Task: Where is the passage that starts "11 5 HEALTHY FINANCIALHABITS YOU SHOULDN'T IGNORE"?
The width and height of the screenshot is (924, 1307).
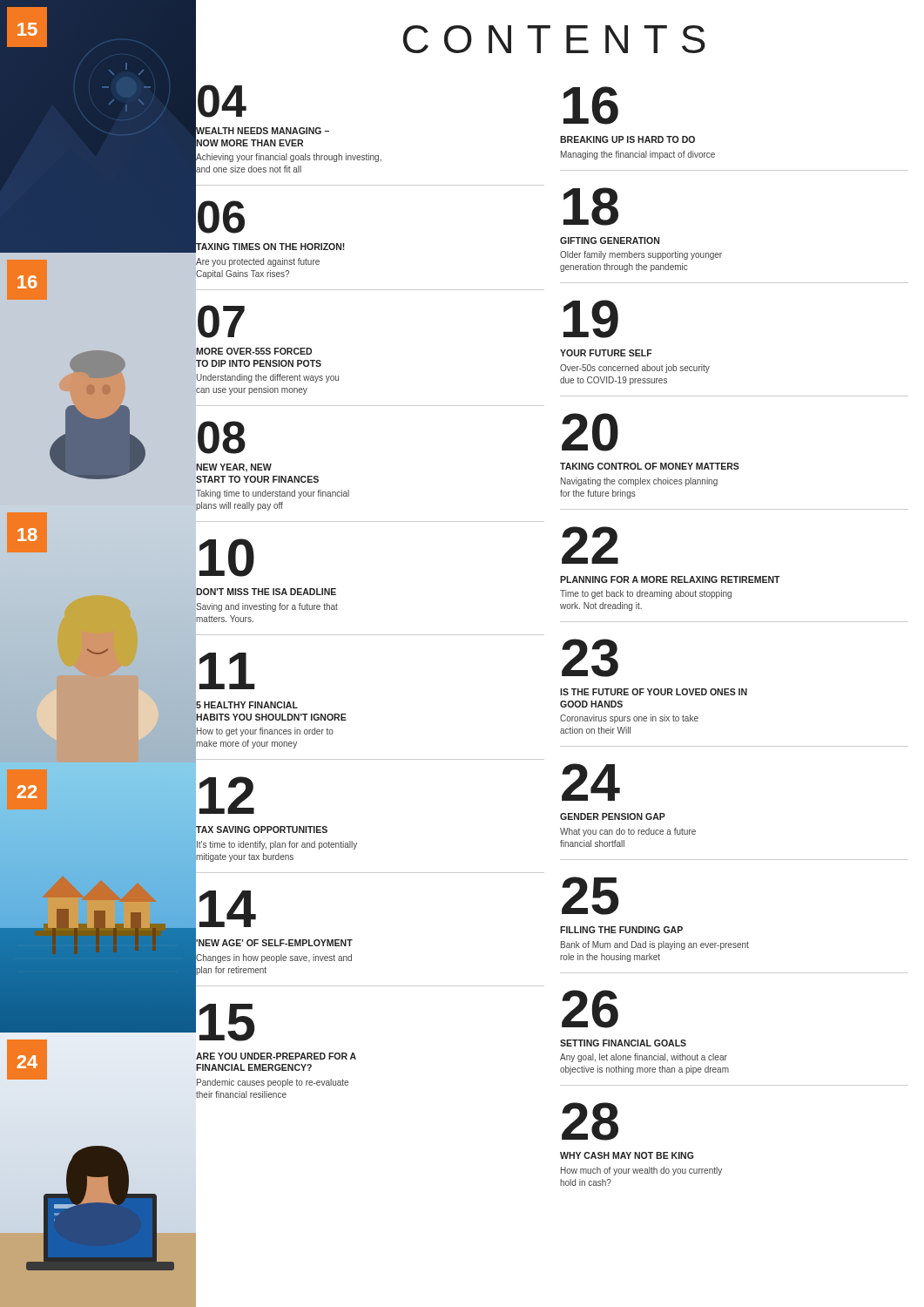Action: (x=271, y=701)
